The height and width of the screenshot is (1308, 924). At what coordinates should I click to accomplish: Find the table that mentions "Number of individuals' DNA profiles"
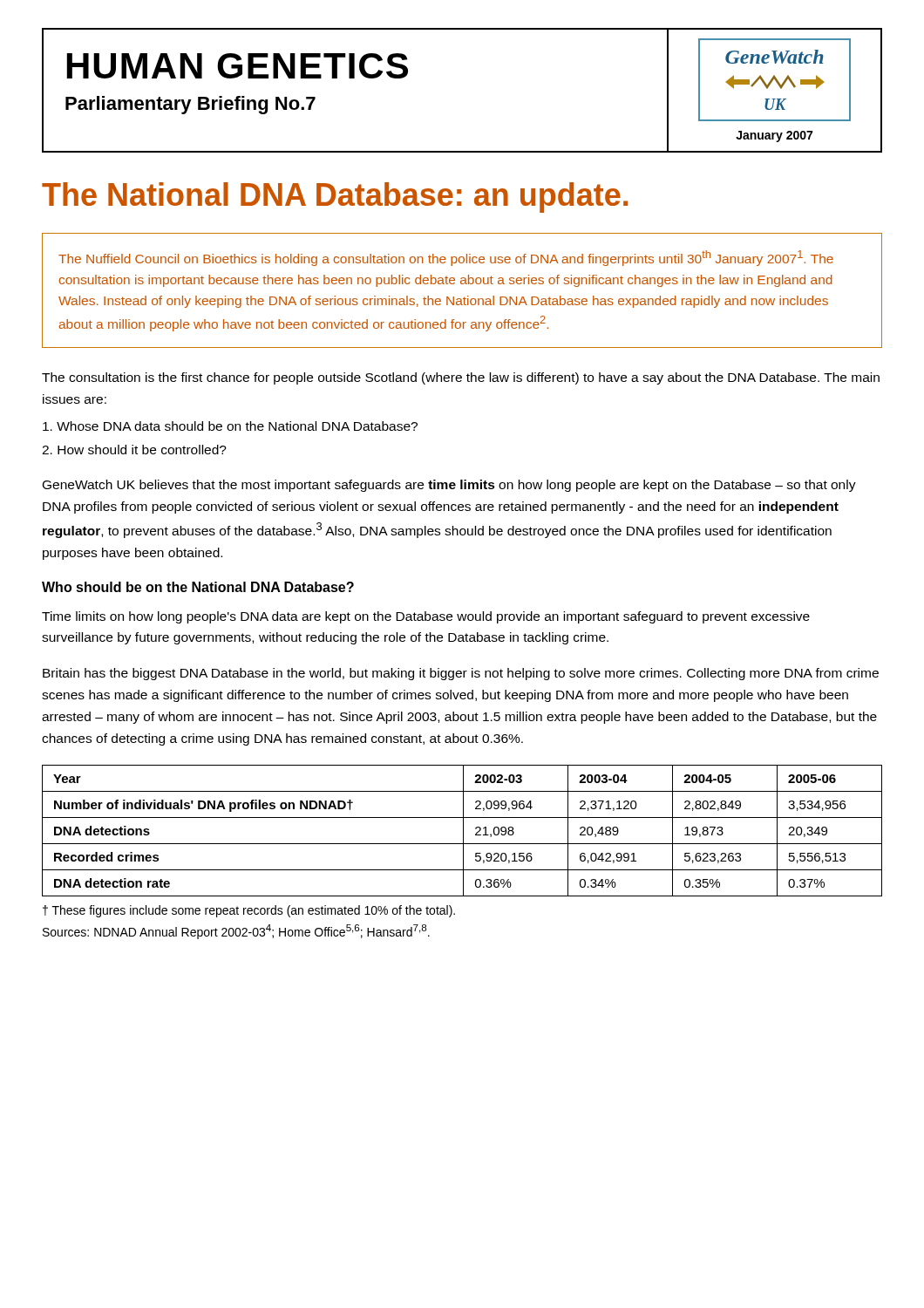(x=462, y=831)
